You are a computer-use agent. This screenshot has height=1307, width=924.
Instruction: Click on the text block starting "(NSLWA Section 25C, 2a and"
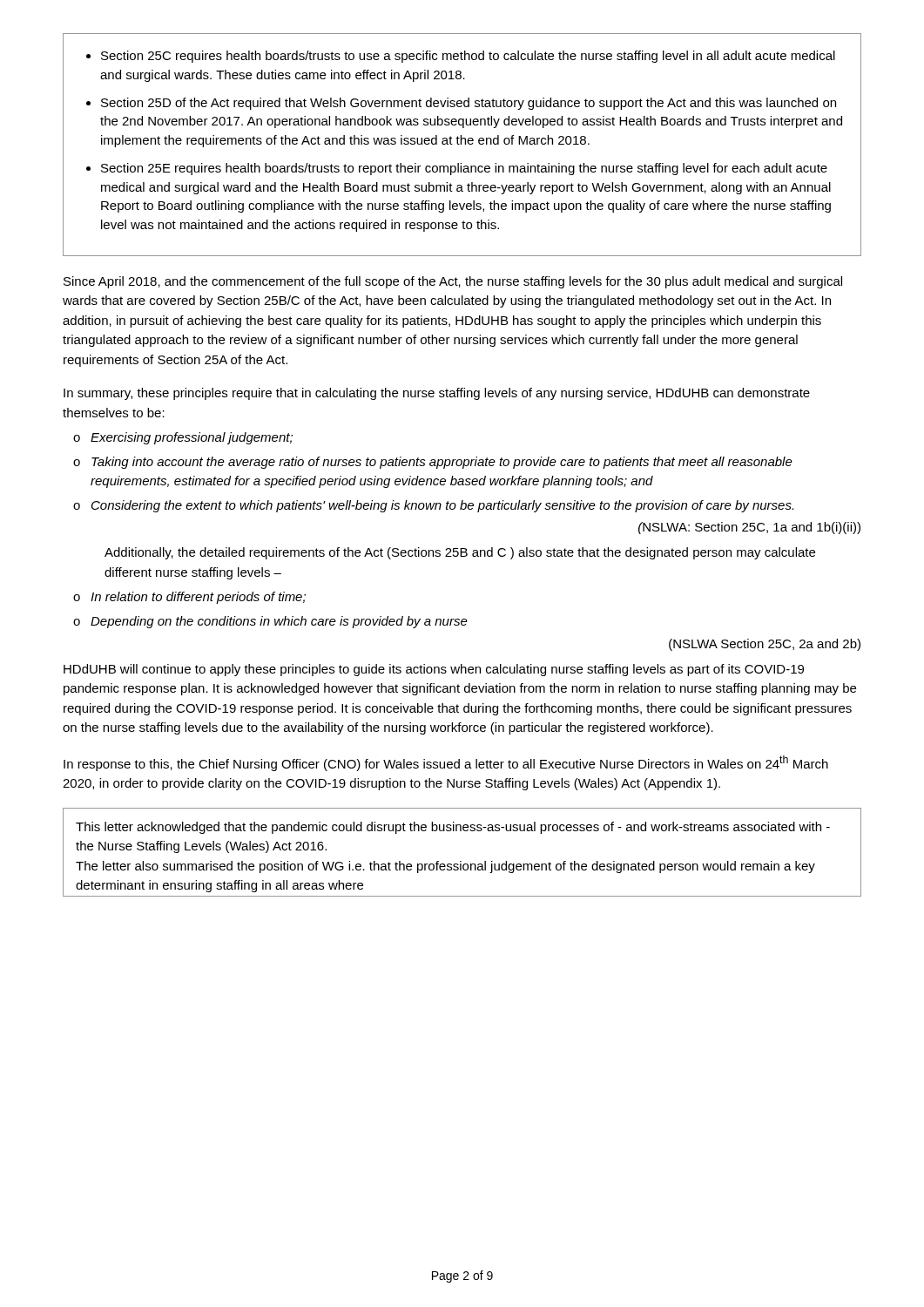pyautogui.click(x=765, y=643)
